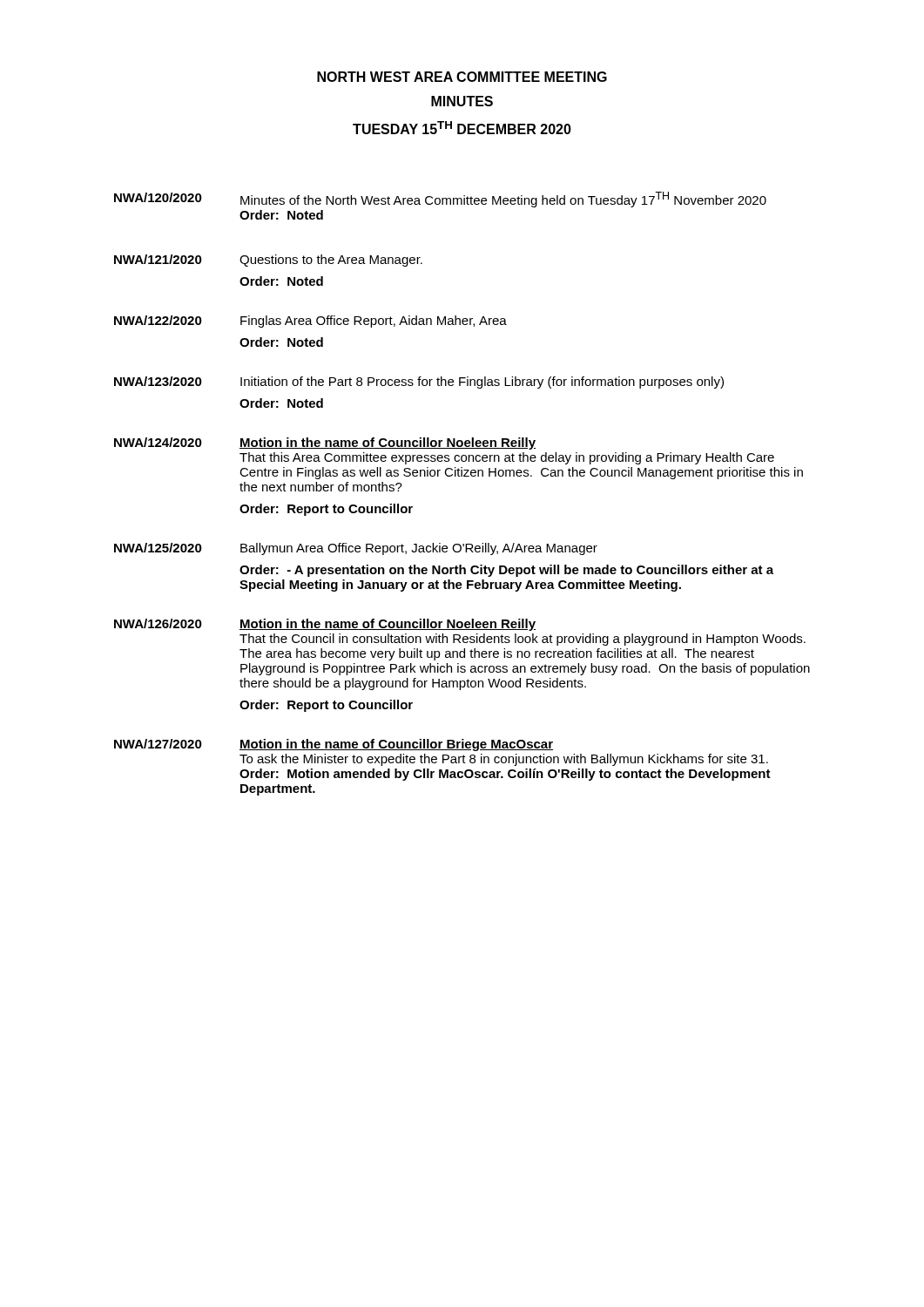Viewport: 924px width, 1307px height.
Task: Click where it says "TUESDAY 15TH DECEMBER 2020"
Action: (x=462, y=128)
